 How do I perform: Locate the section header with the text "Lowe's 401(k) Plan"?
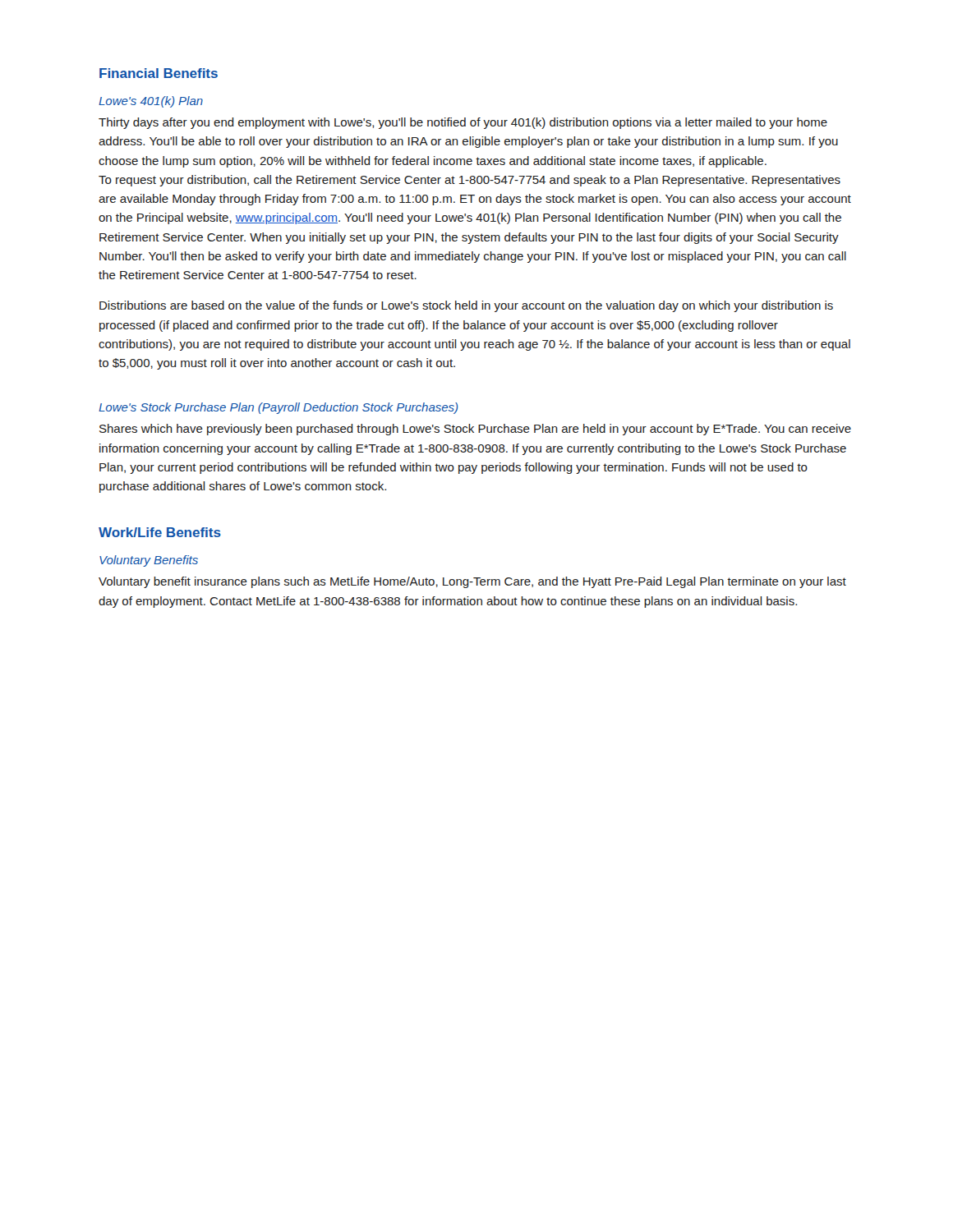[x=151, y=101]
